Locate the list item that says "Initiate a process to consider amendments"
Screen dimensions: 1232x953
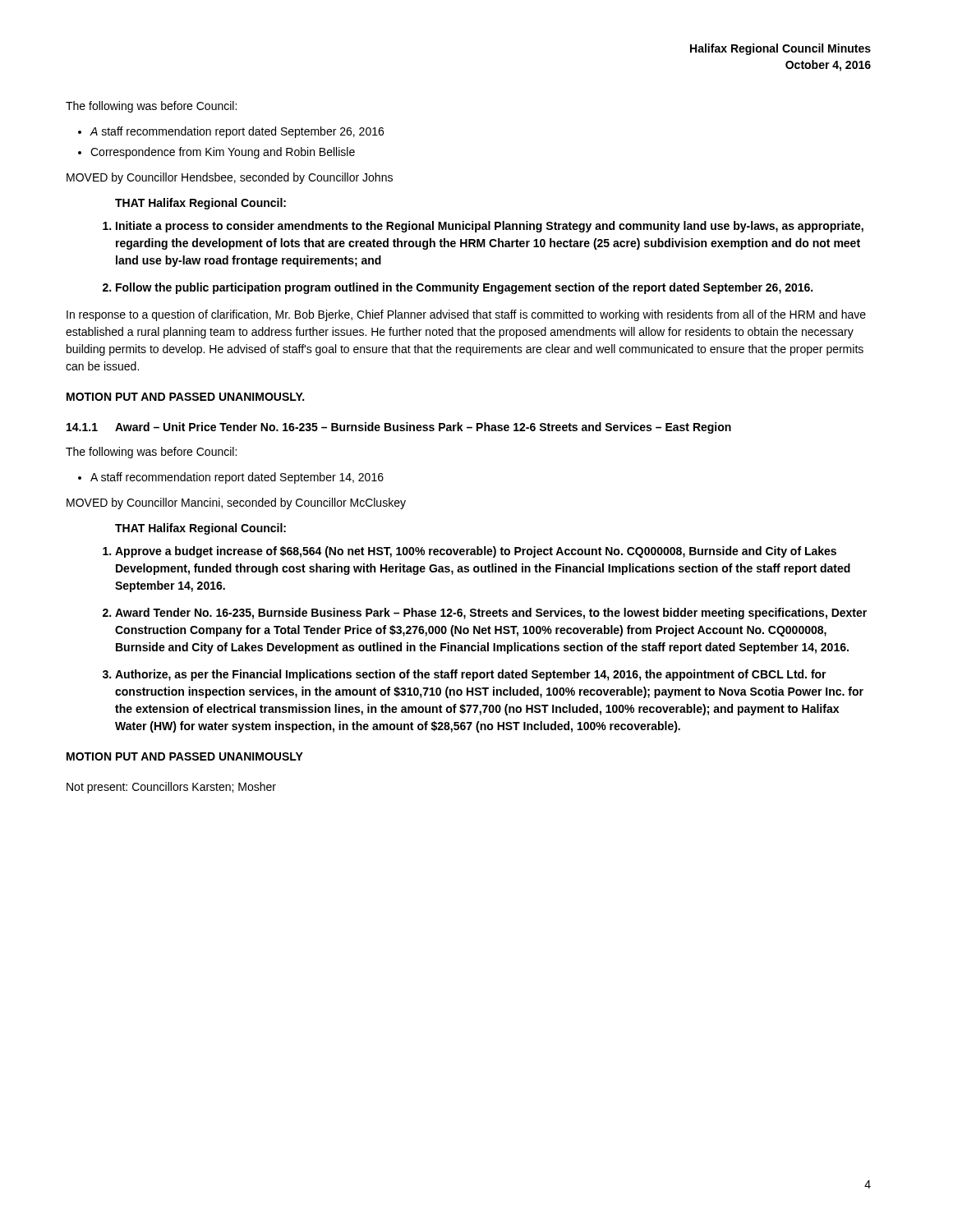coord(490,243)
